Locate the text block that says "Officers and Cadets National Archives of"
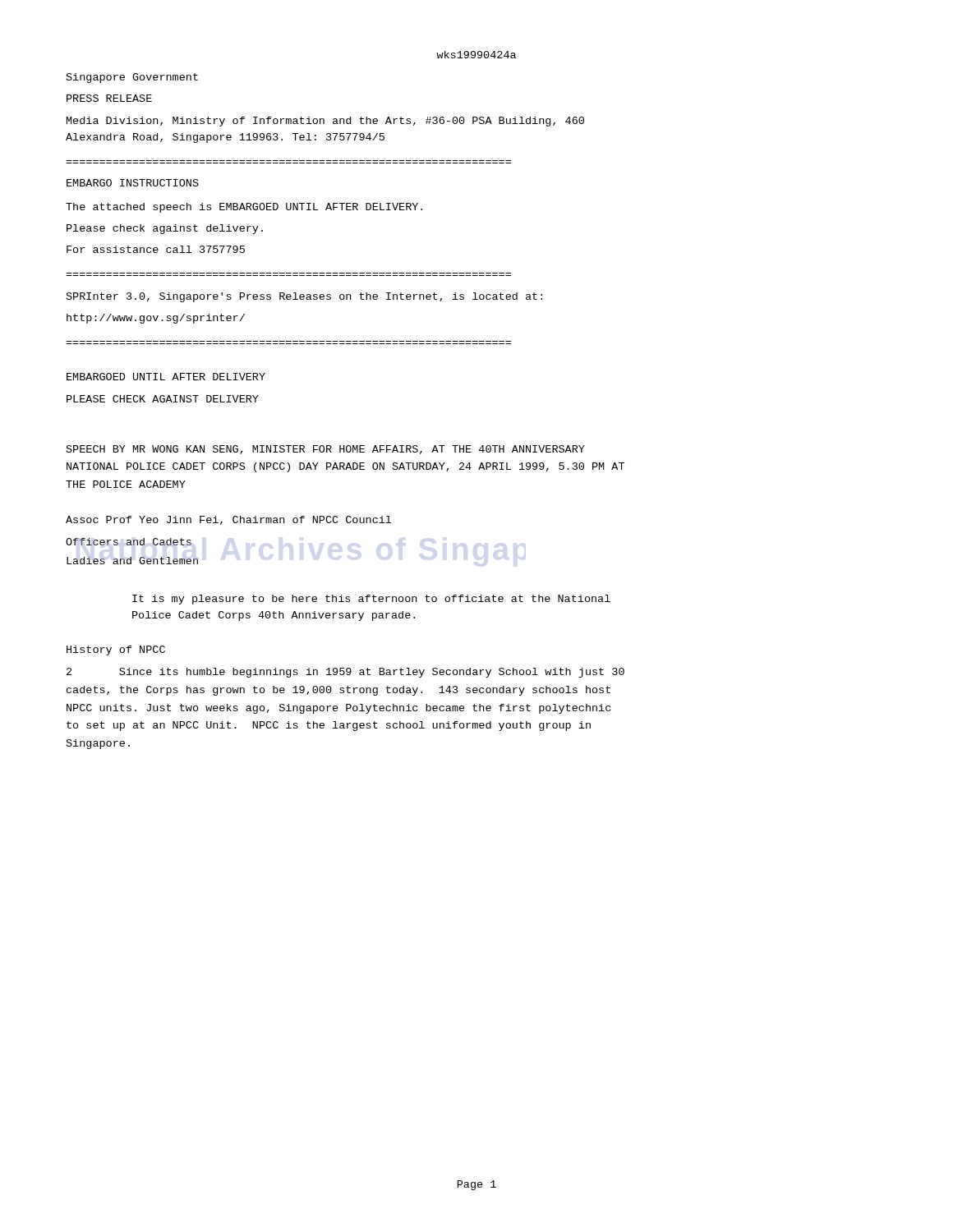 (129, 542)
